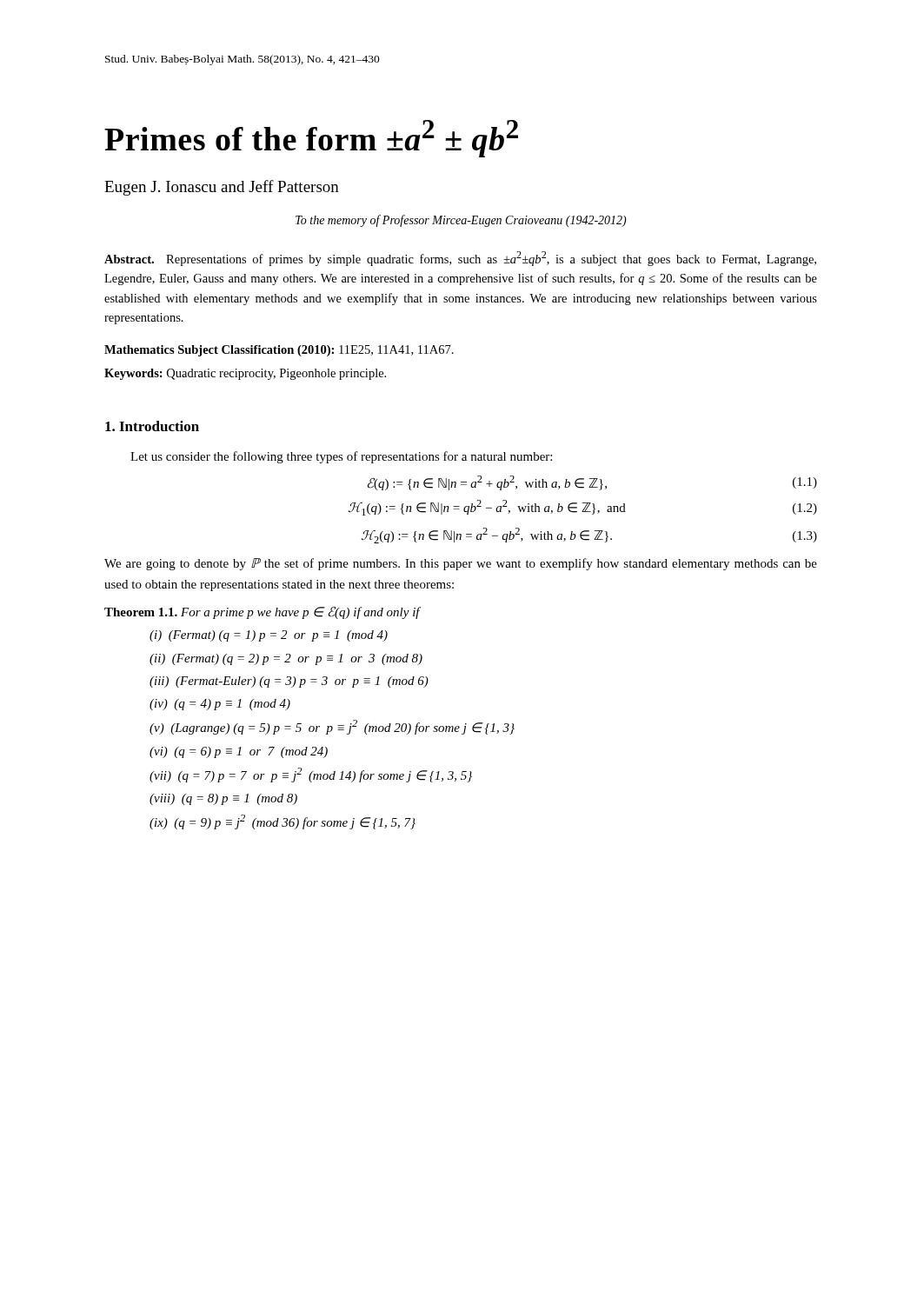This screenshot has width=924, height=1304.
Task: Navigate to the text starting "(vii) (q = 7) p = 7 or"
Action: [311, 774]
